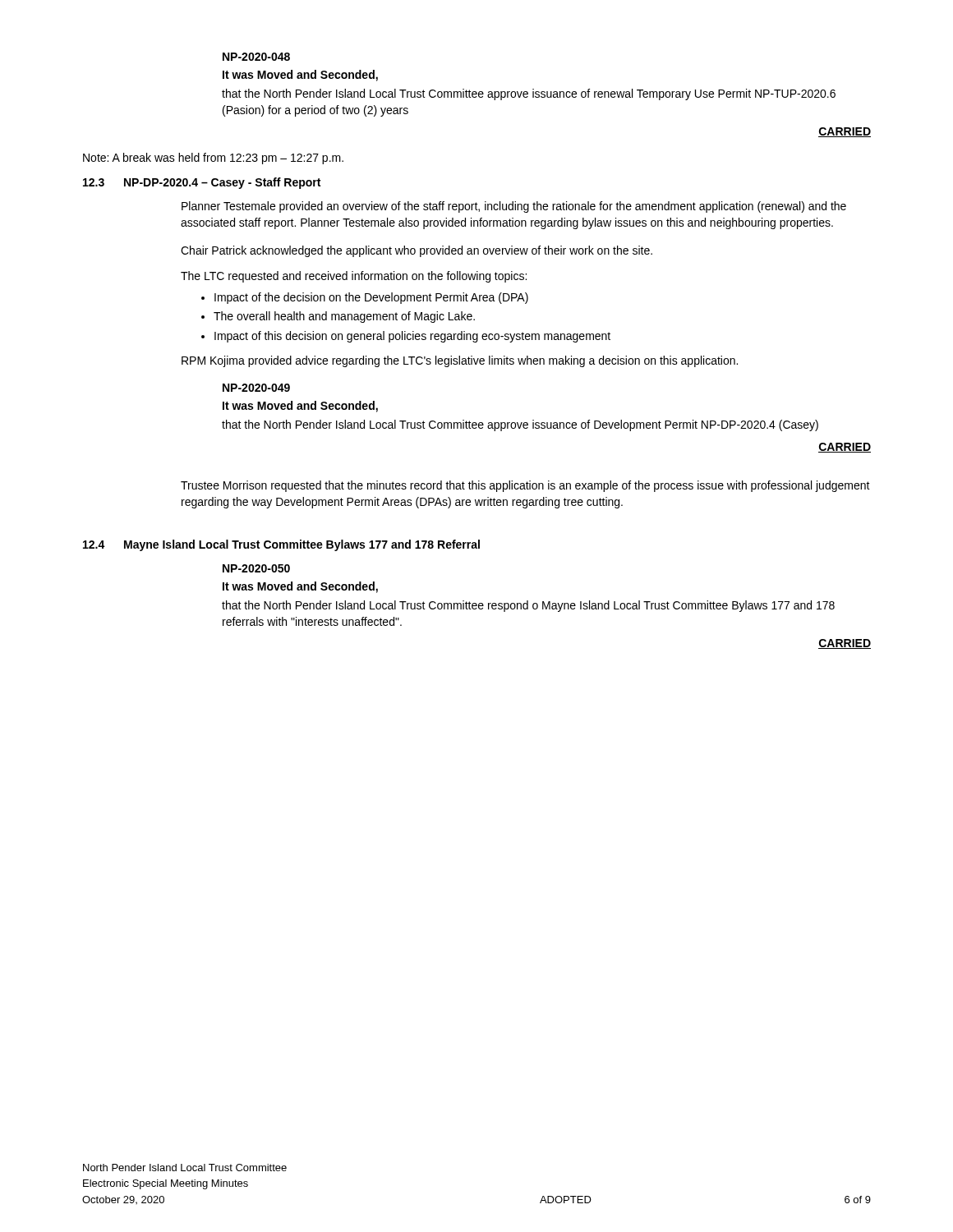
Task: Click the passage that begins "NP-2020-048 It was Moved"
Action: pos(546,84)
